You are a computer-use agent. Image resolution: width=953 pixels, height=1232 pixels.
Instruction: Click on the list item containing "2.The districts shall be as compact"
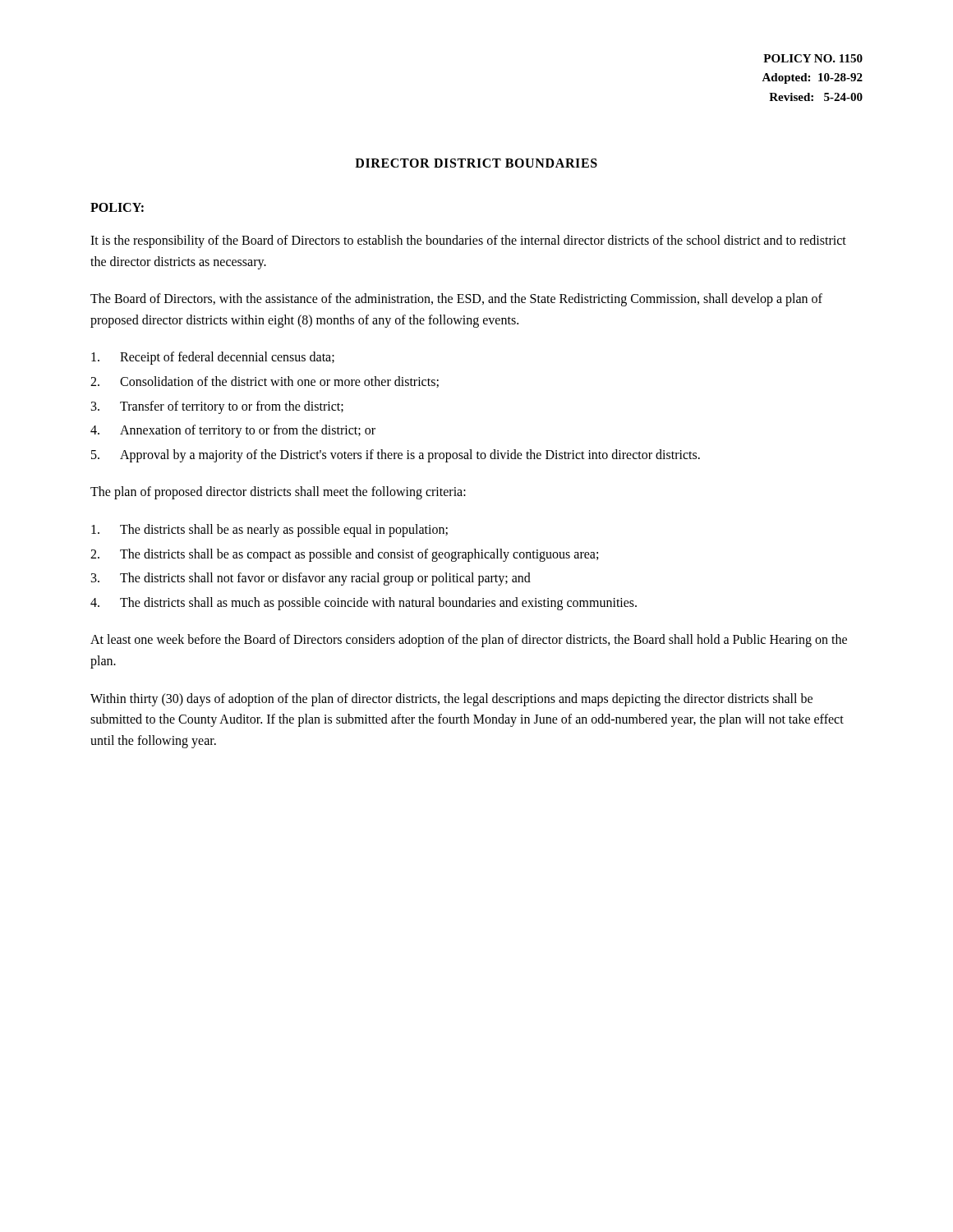[x=476, y=554]
